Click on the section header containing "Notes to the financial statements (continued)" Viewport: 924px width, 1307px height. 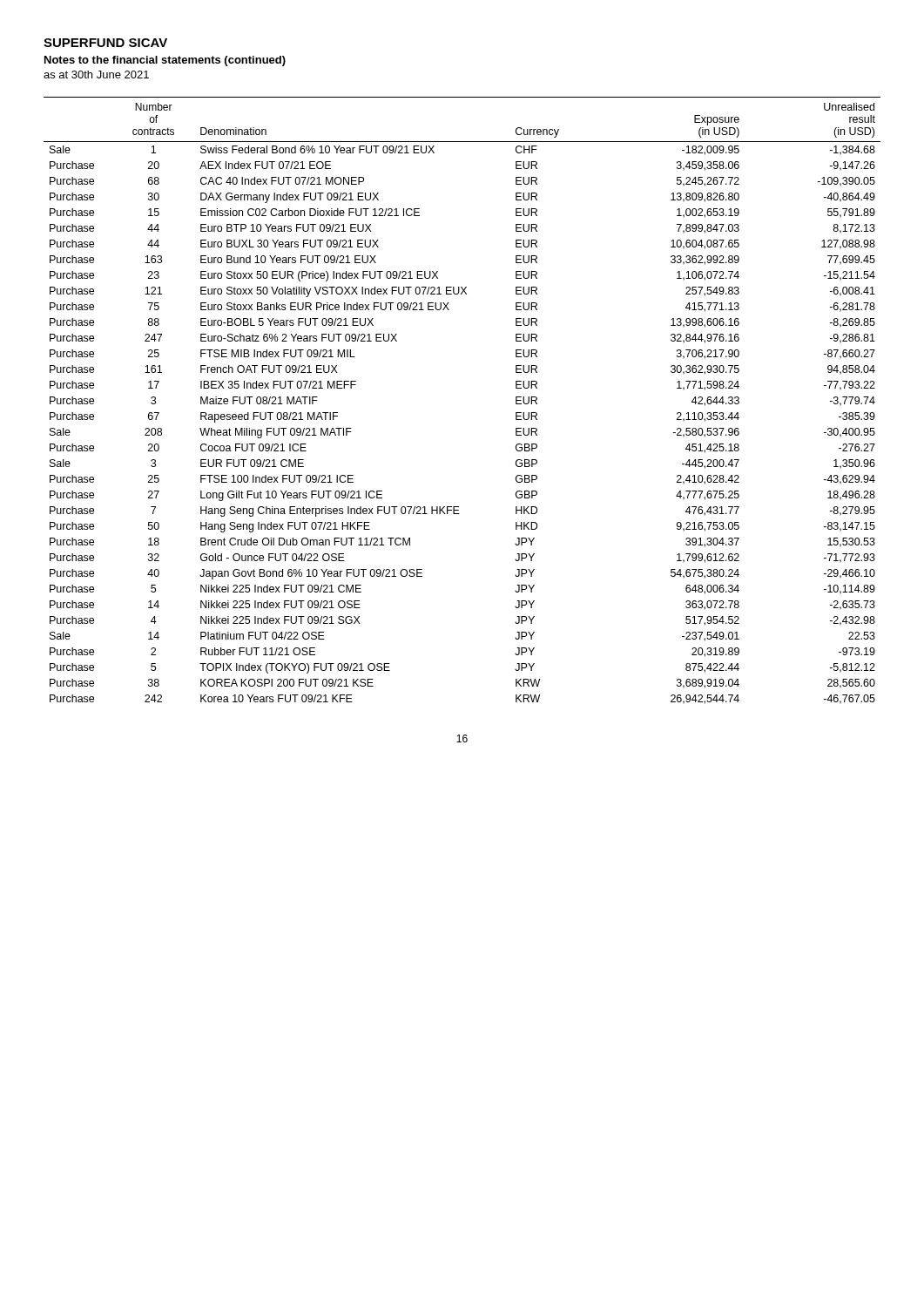click(165, 60)
